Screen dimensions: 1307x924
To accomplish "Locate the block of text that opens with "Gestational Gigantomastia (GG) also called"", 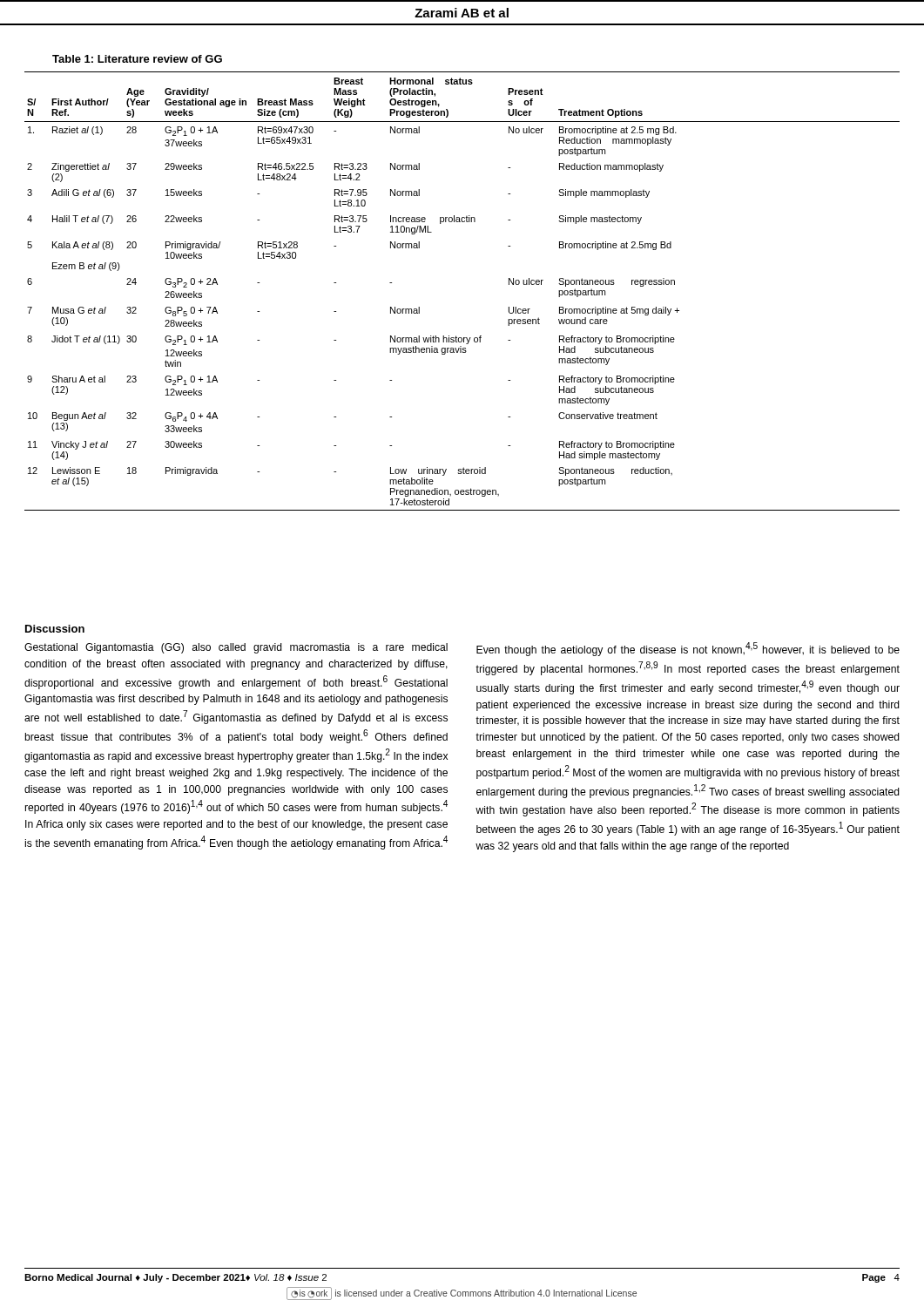I will 233,649.
